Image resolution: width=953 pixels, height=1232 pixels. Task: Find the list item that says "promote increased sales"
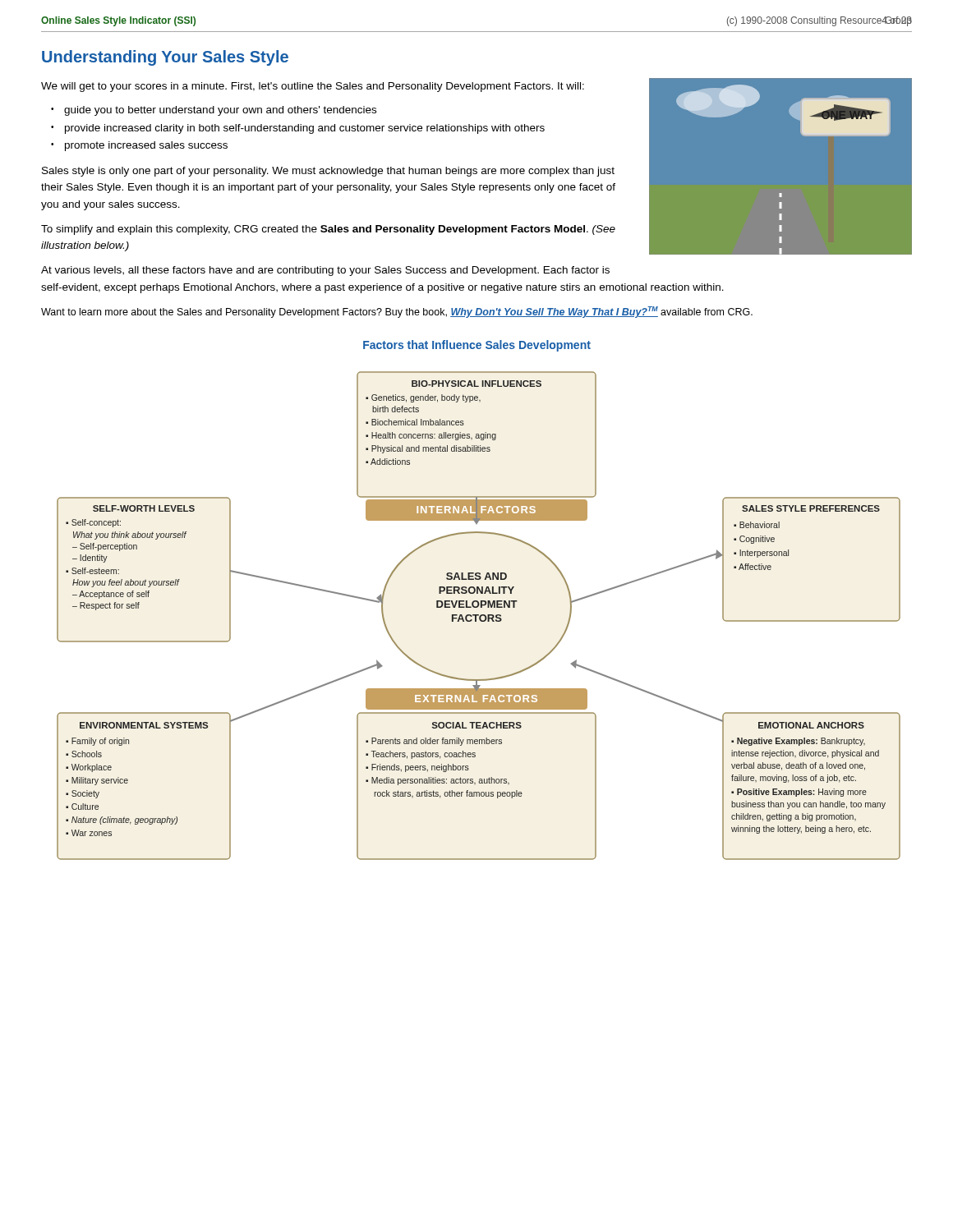(146, 145)
